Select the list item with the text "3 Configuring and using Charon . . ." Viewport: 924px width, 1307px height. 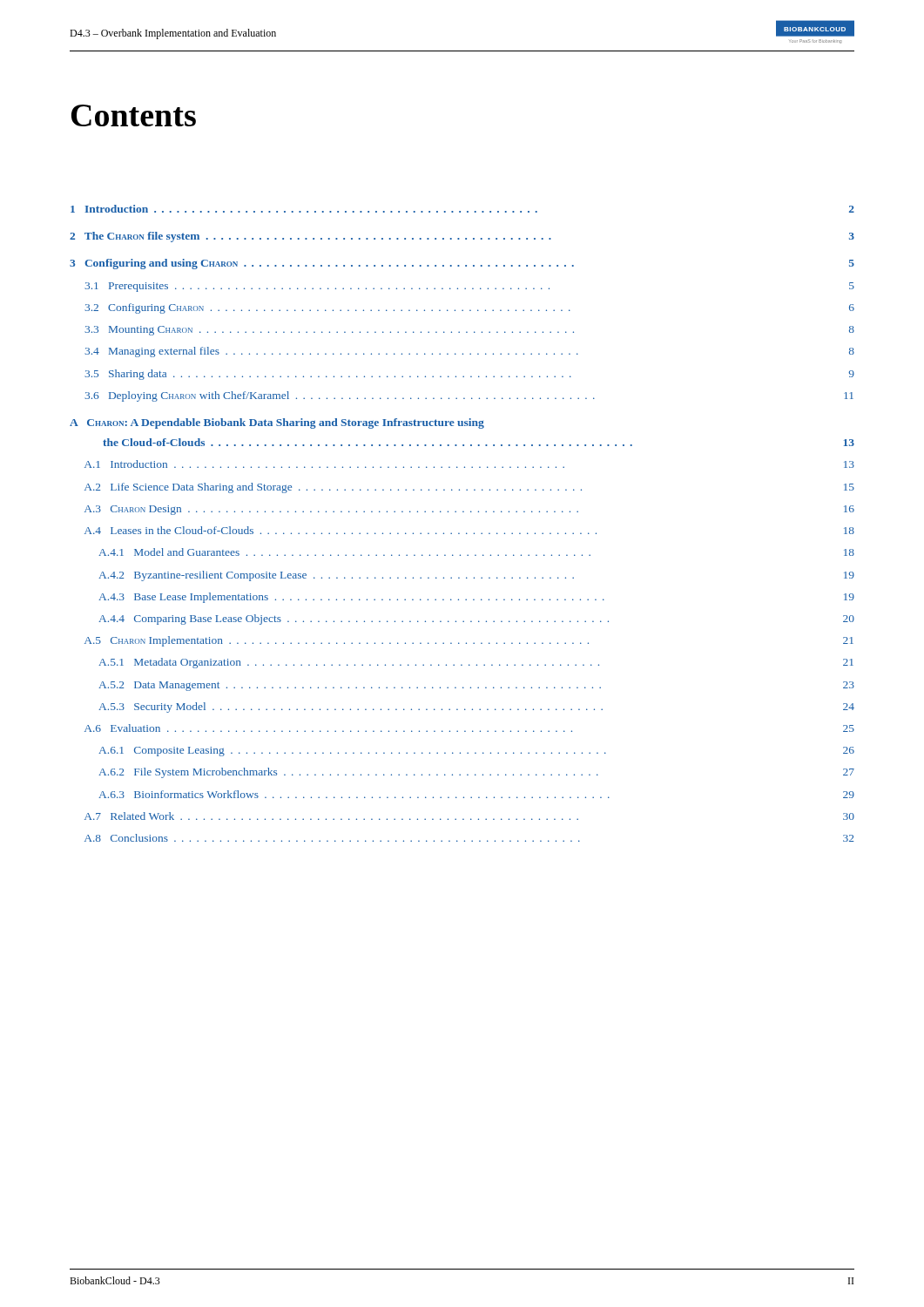point(462,263)
